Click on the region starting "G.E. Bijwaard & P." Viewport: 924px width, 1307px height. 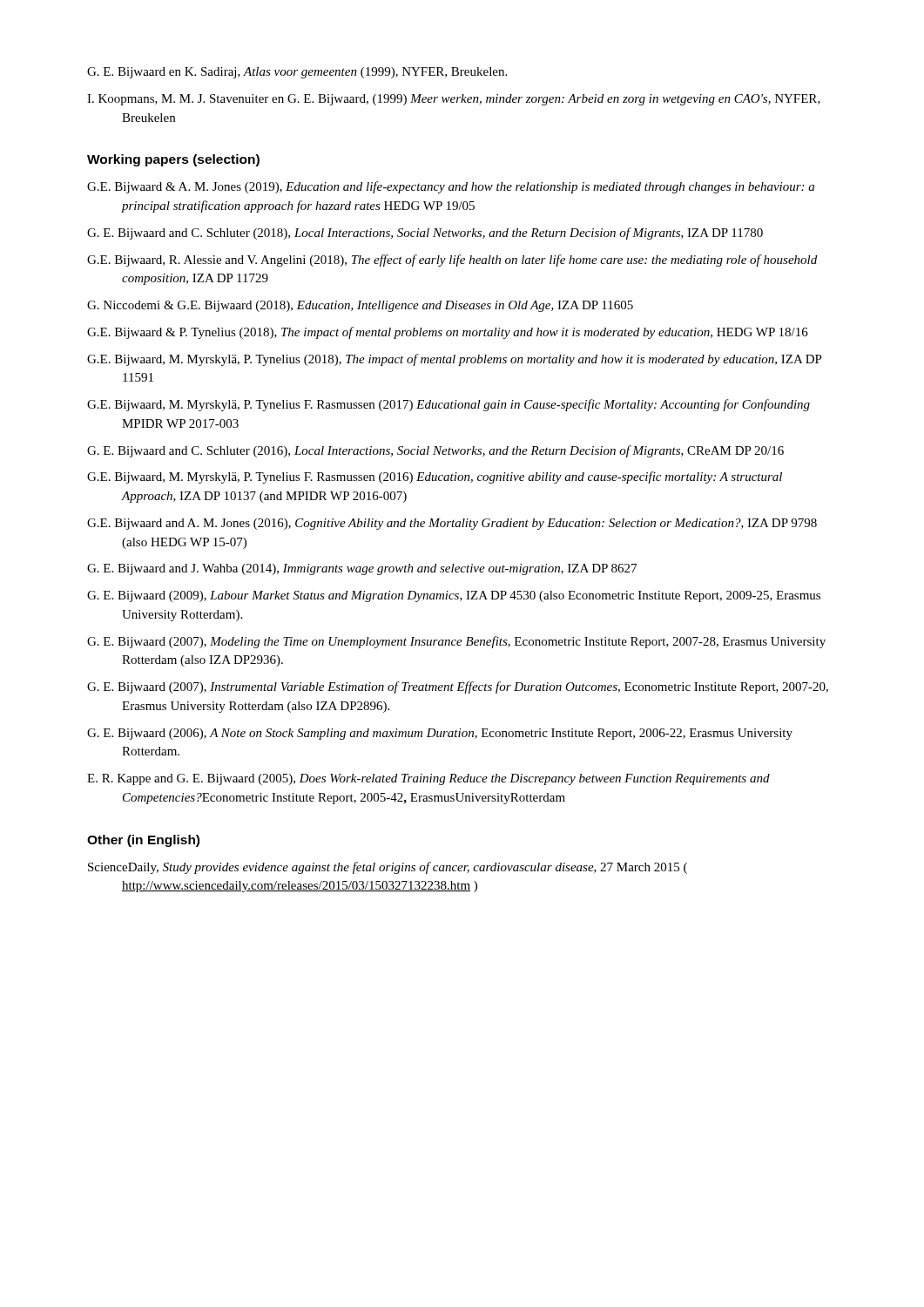[447, 332]
